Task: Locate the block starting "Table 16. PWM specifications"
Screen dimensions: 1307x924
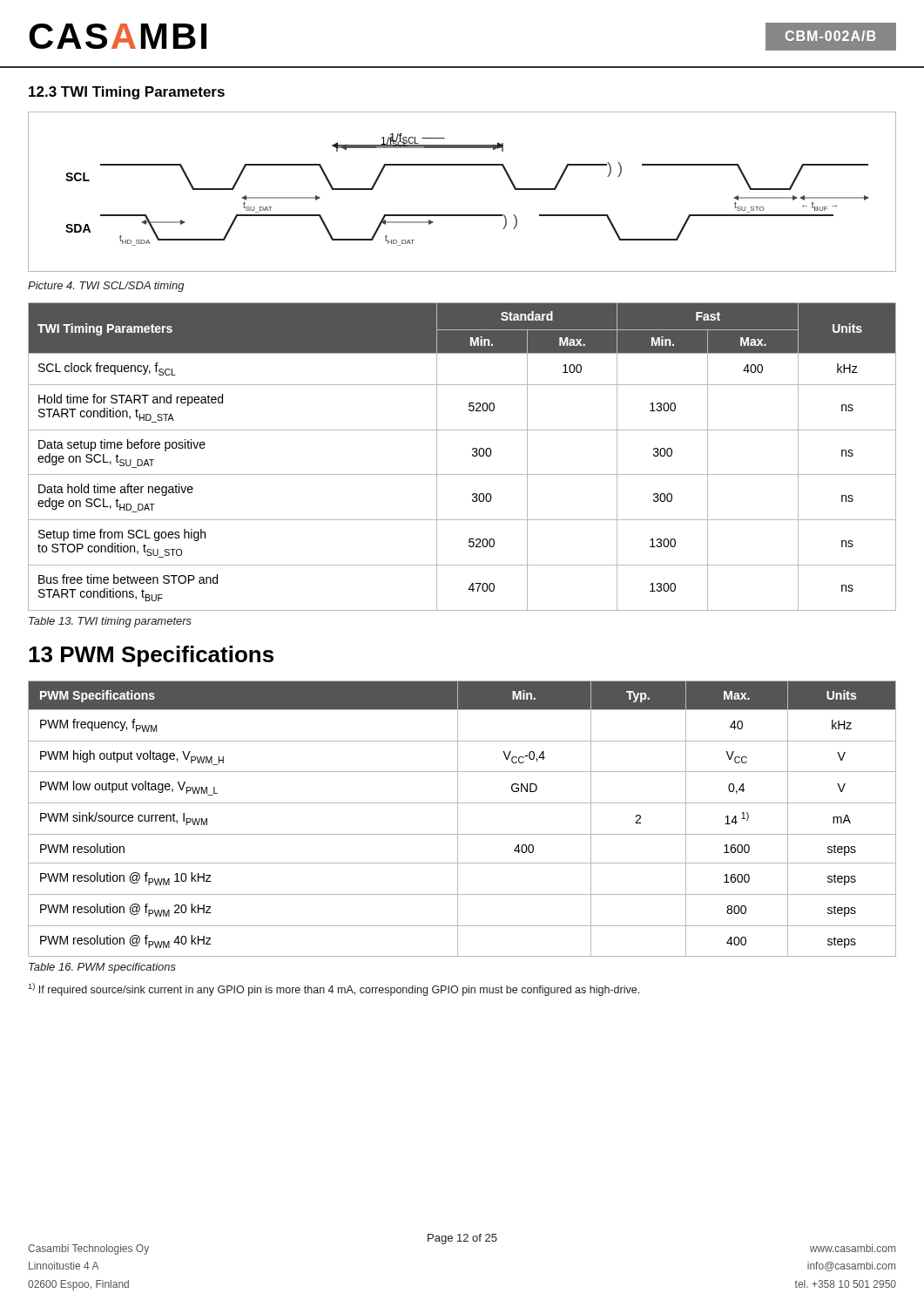Action: point(102,967)
